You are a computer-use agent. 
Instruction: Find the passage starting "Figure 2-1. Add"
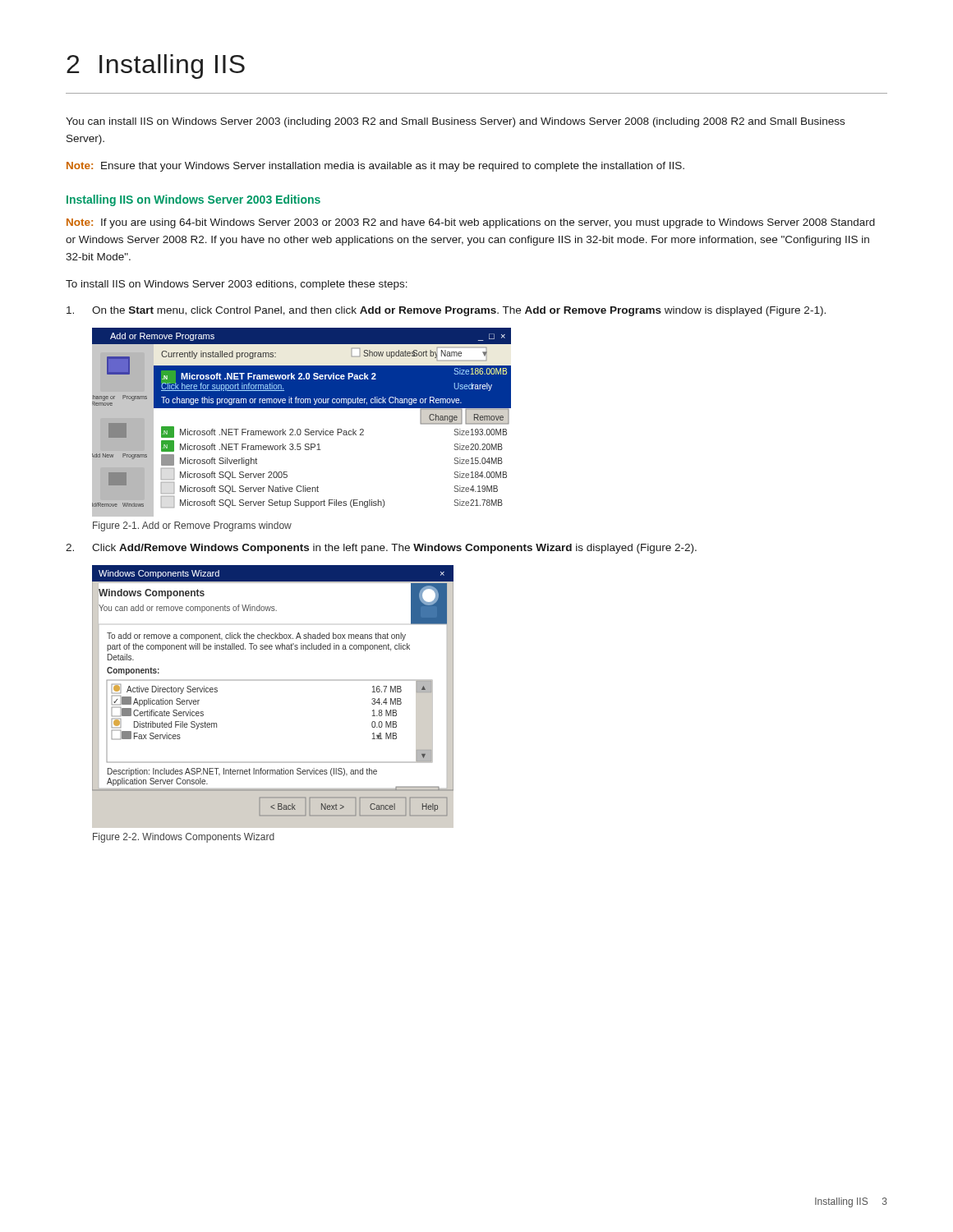coord(192,526)
